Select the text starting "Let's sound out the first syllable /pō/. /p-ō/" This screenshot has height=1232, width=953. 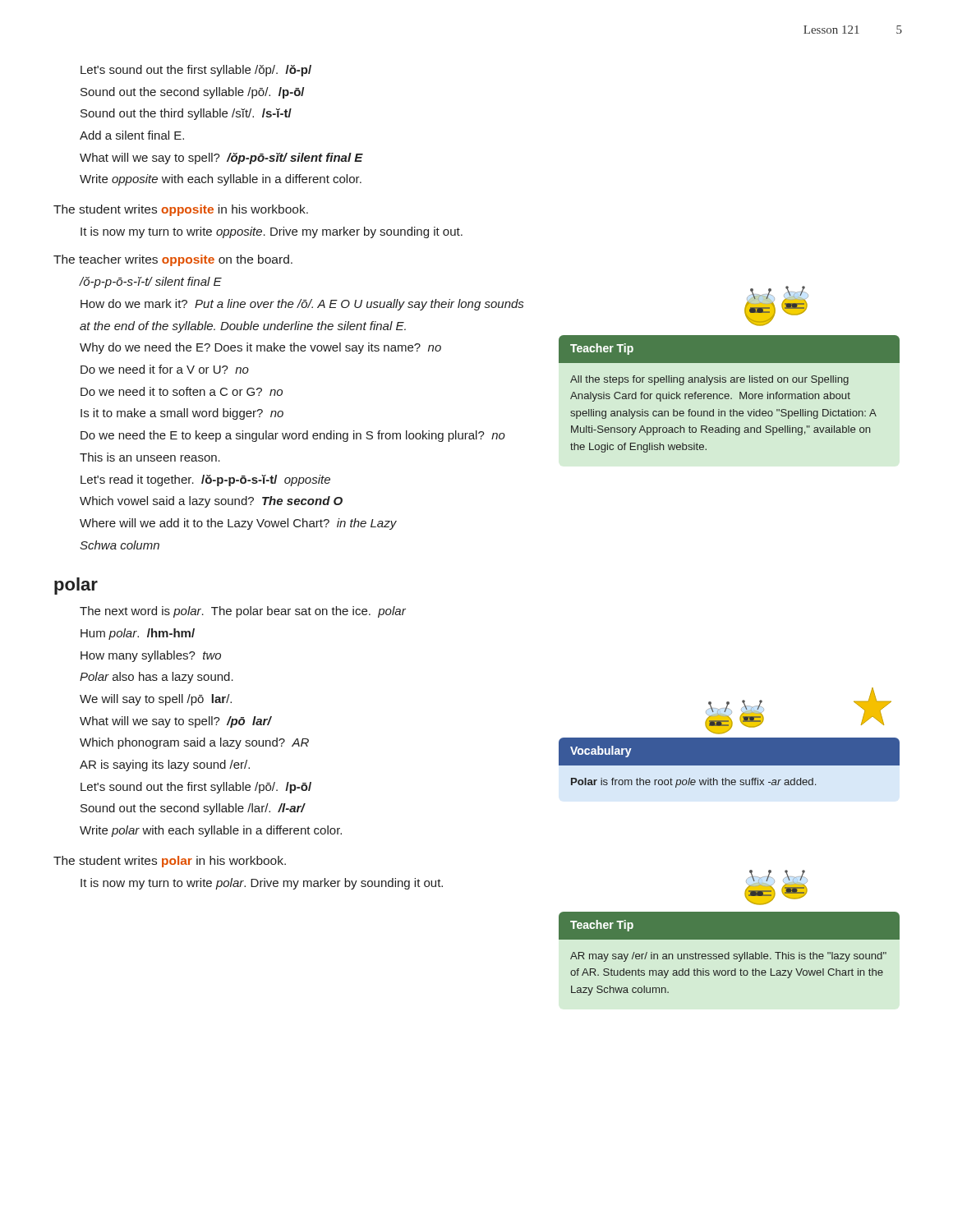(196, 786)
